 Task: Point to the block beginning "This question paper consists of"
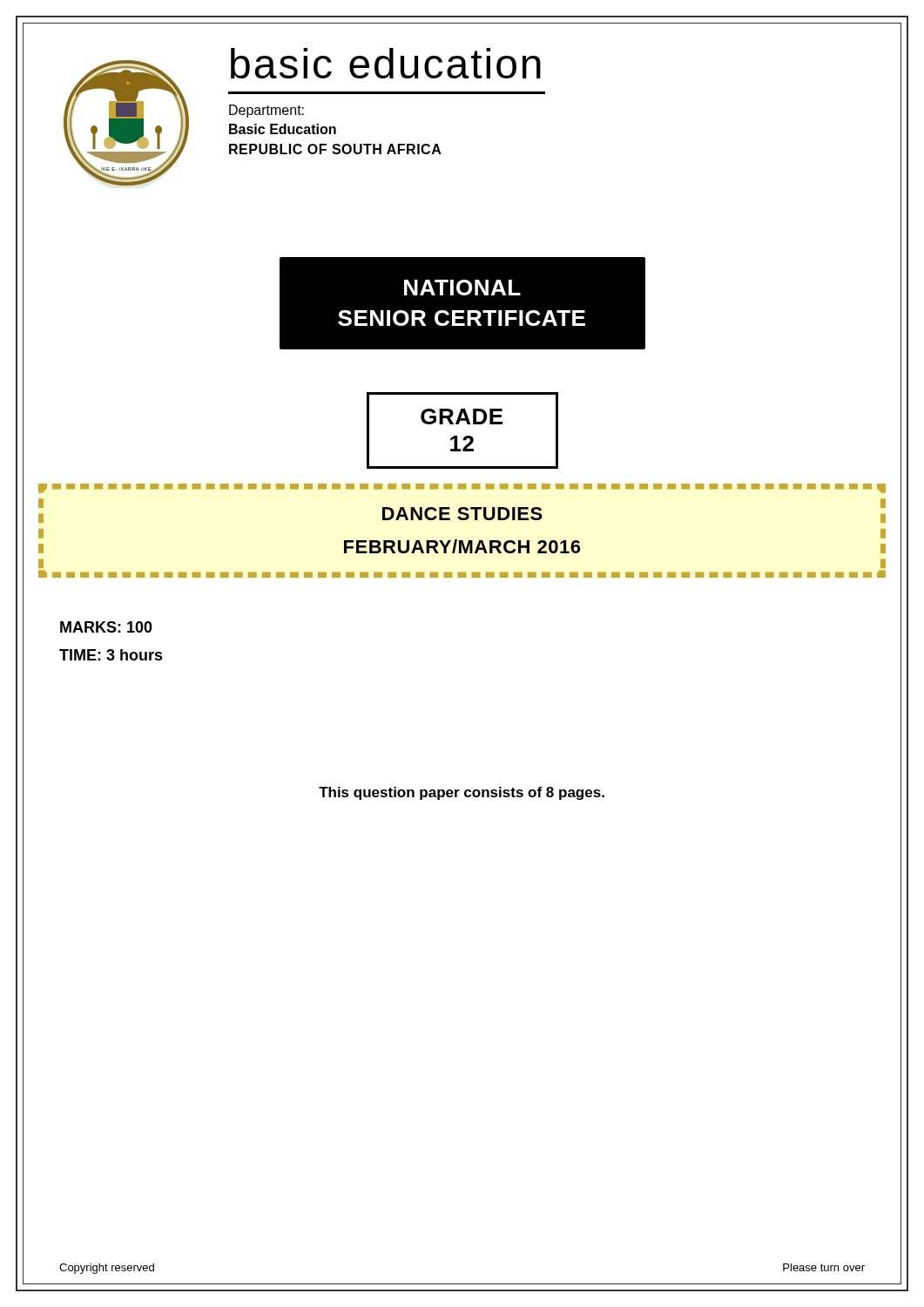coord(462,792)
